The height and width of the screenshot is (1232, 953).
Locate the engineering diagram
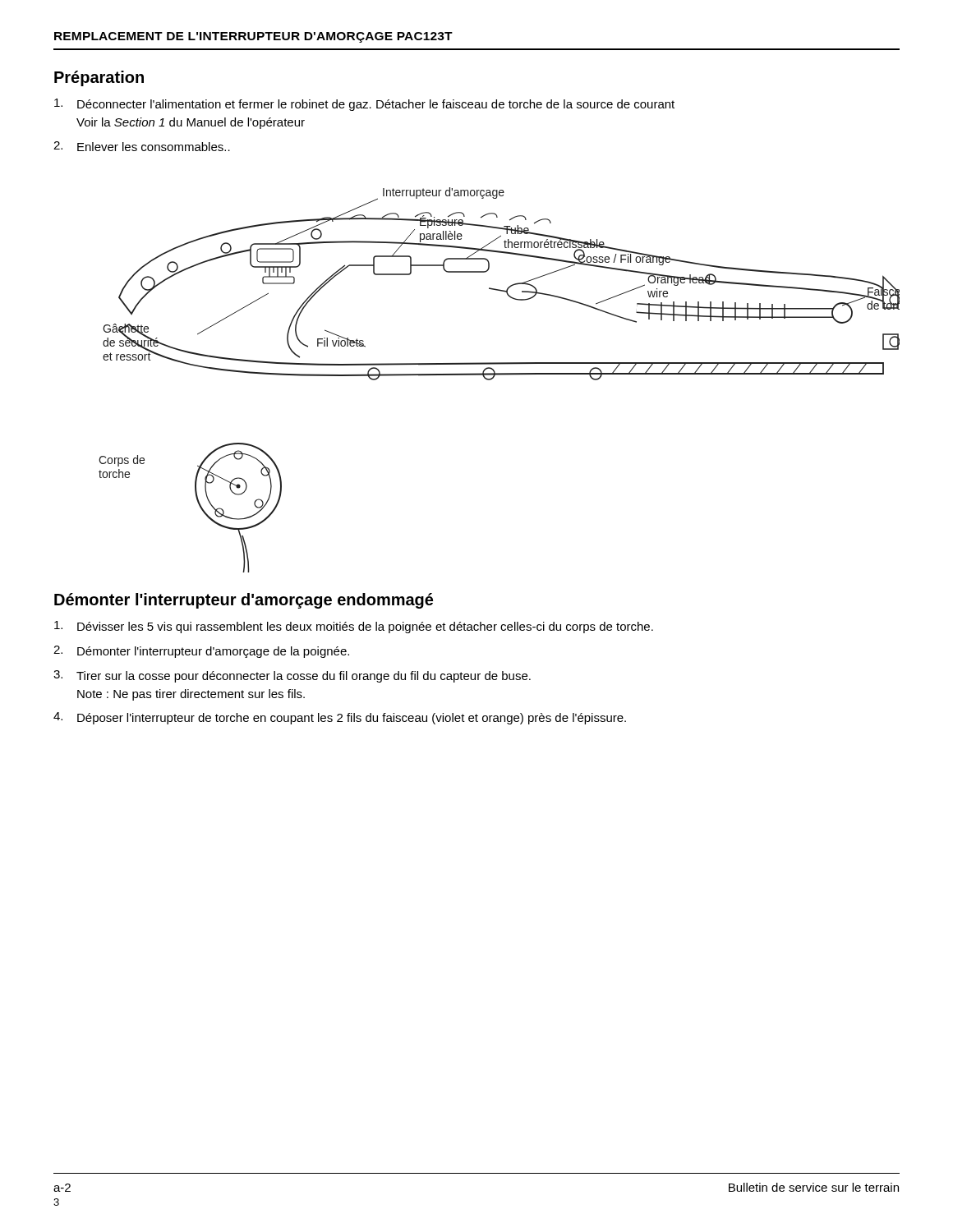[x=476, y=371]
